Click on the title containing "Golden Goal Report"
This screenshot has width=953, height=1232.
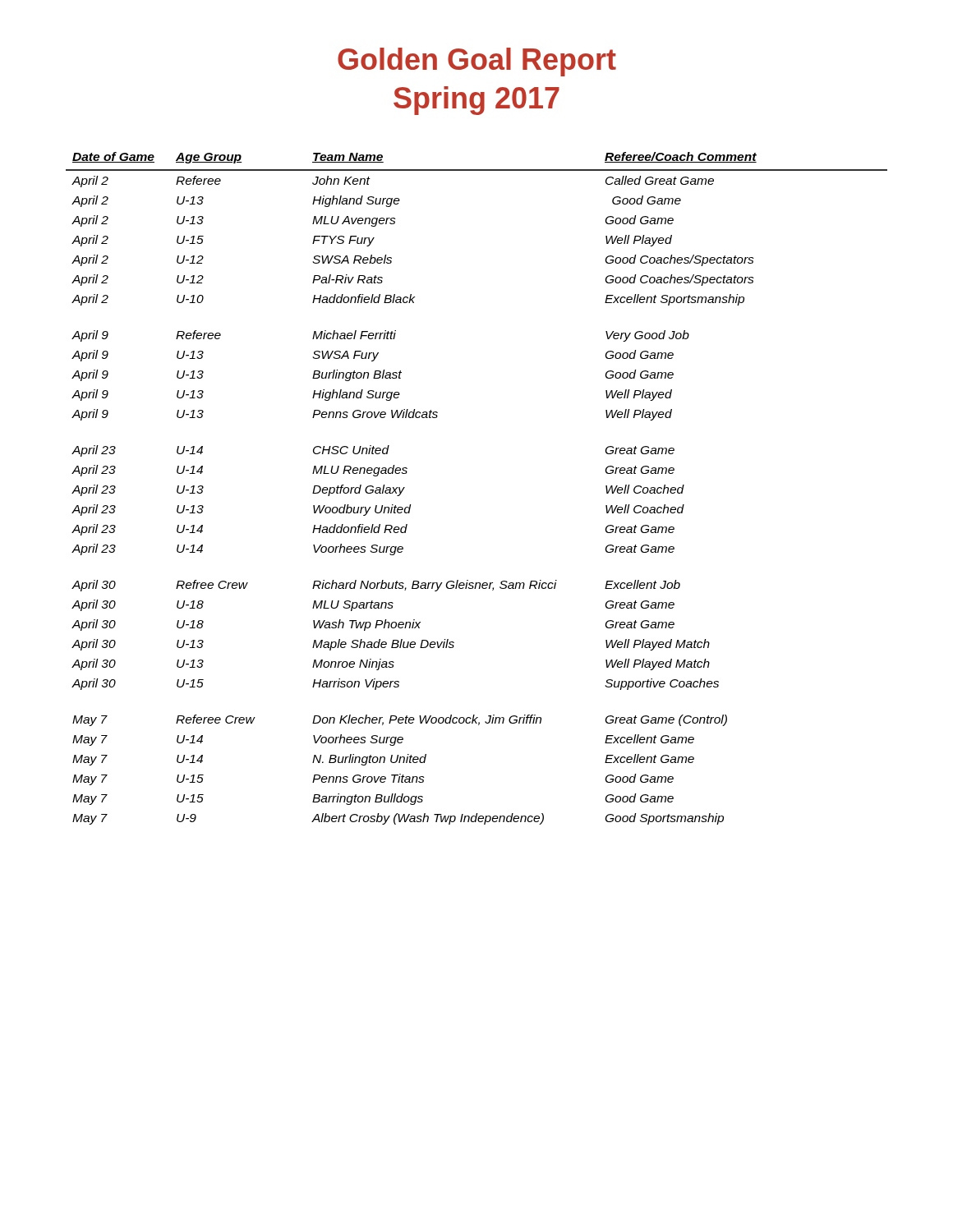click(476, 79)
